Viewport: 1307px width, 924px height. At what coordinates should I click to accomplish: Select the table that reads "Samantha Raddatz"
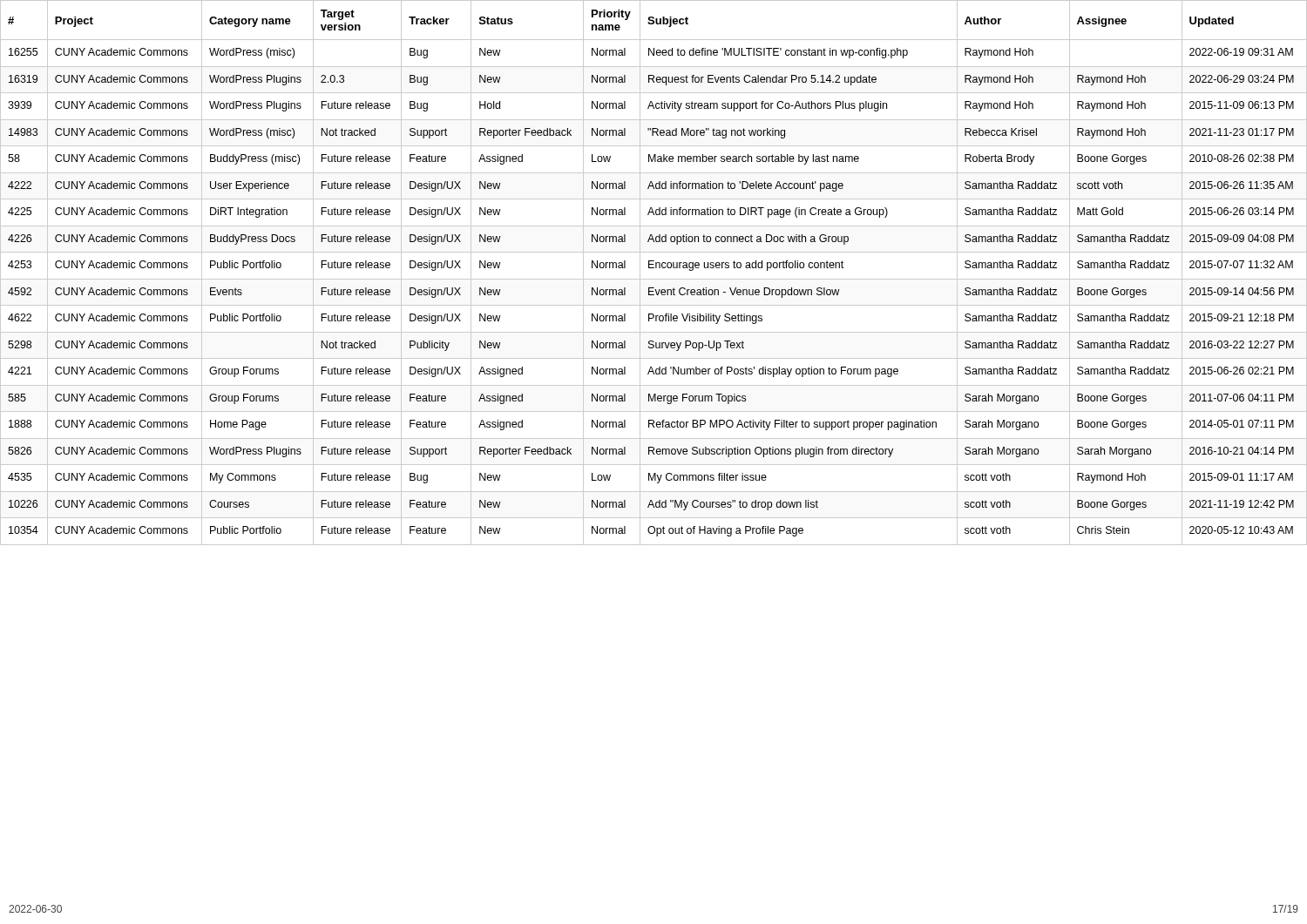654,445
